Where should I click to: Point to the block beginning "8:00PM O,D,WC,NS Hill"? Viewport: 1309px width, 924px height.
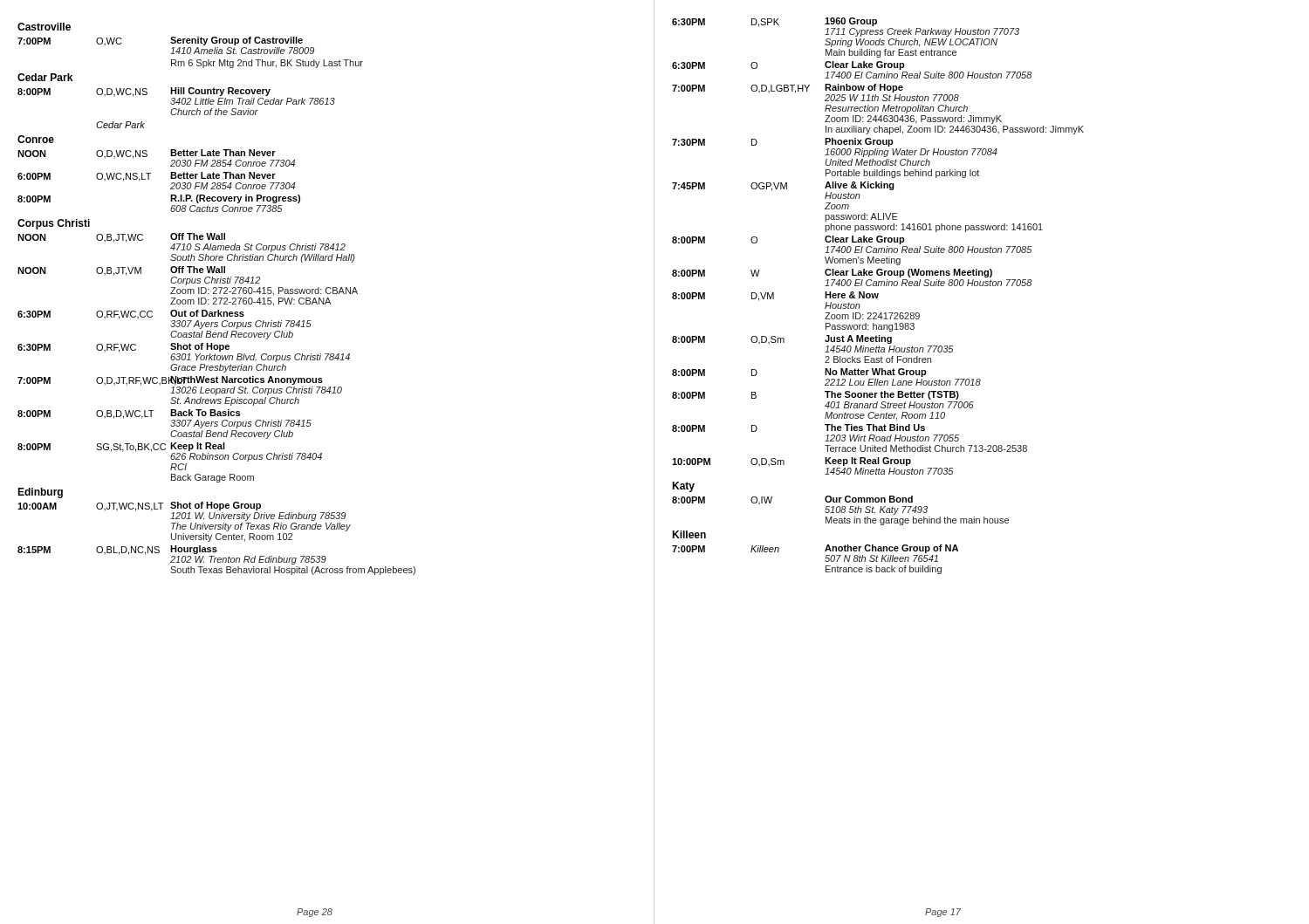click(327, 101)
